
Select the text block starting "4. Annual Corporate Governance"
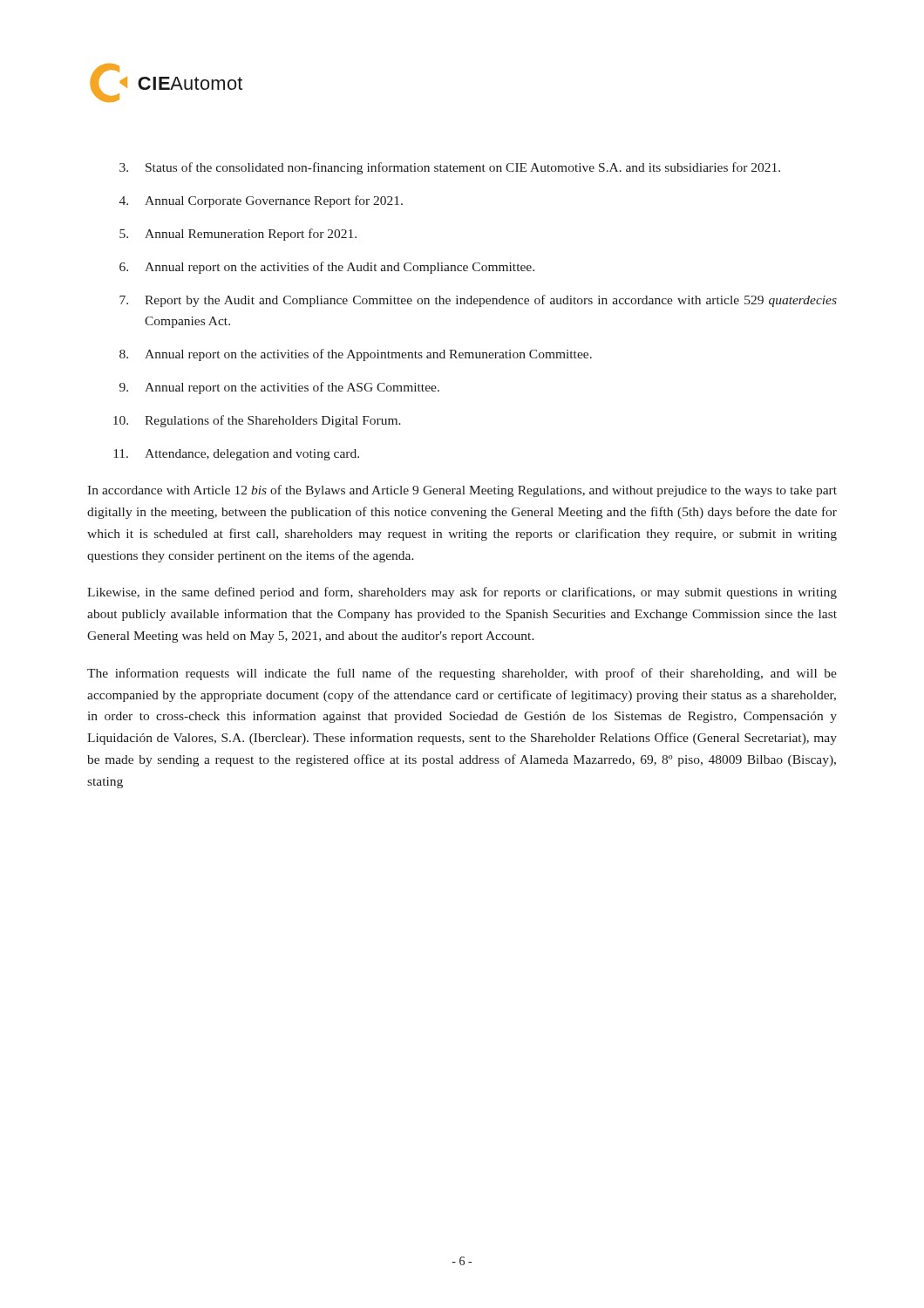[261, 201]
